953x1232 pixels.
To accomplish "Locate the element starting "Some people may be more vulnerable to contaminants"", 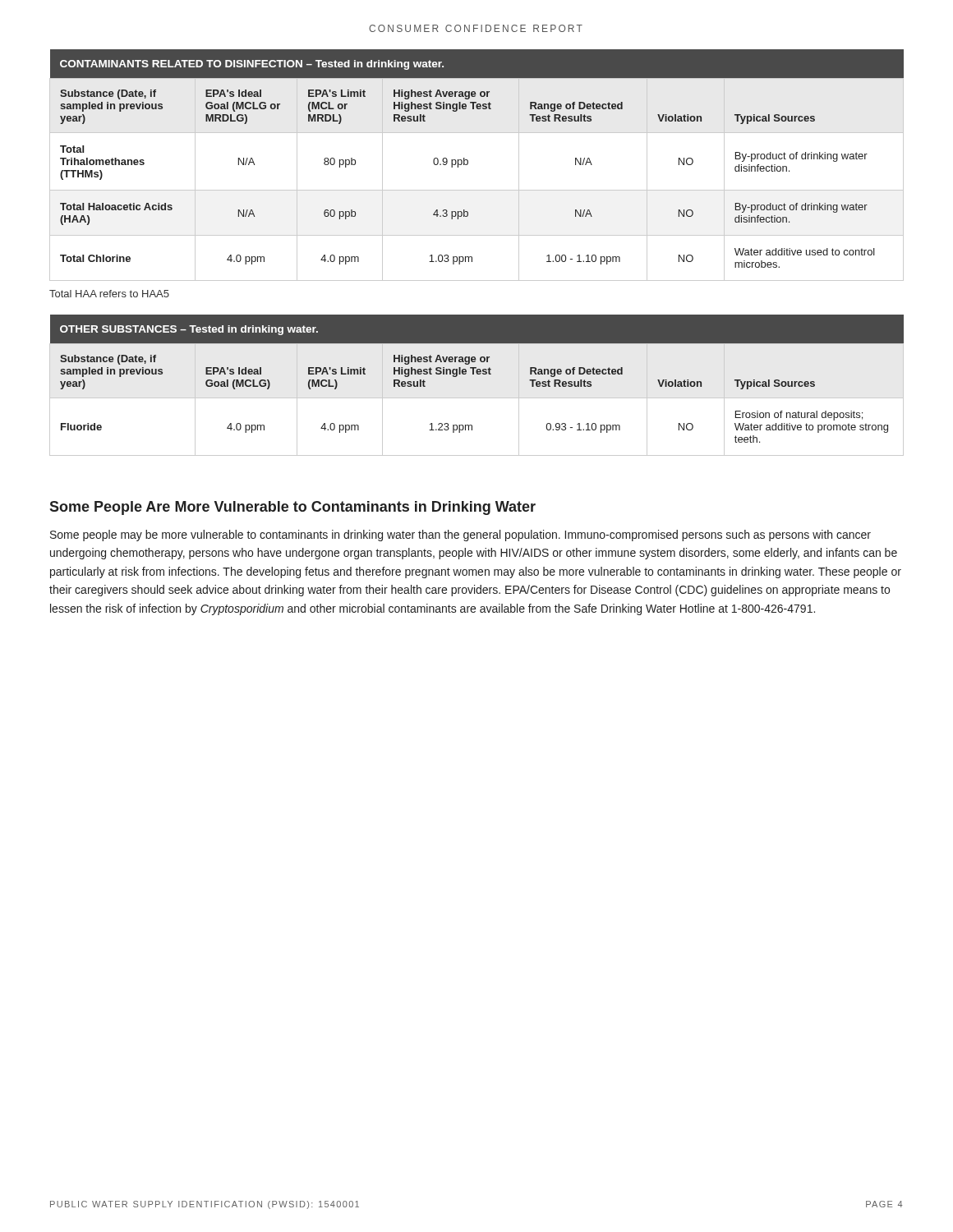I will coord(475,571).
